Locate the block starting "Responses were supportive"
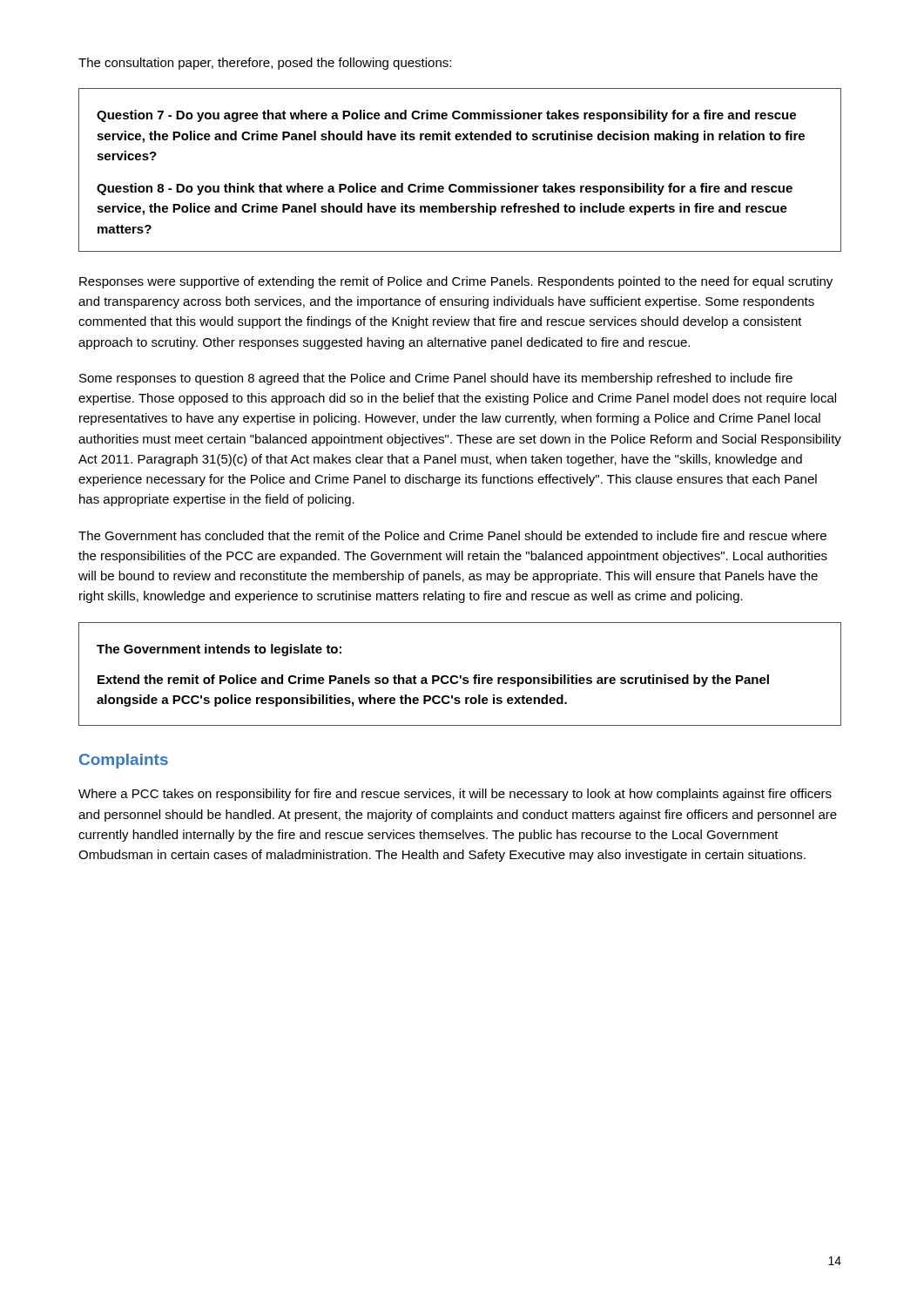Screen dimensions: 1307x924 pyautogui.click(x=456, y=311)
